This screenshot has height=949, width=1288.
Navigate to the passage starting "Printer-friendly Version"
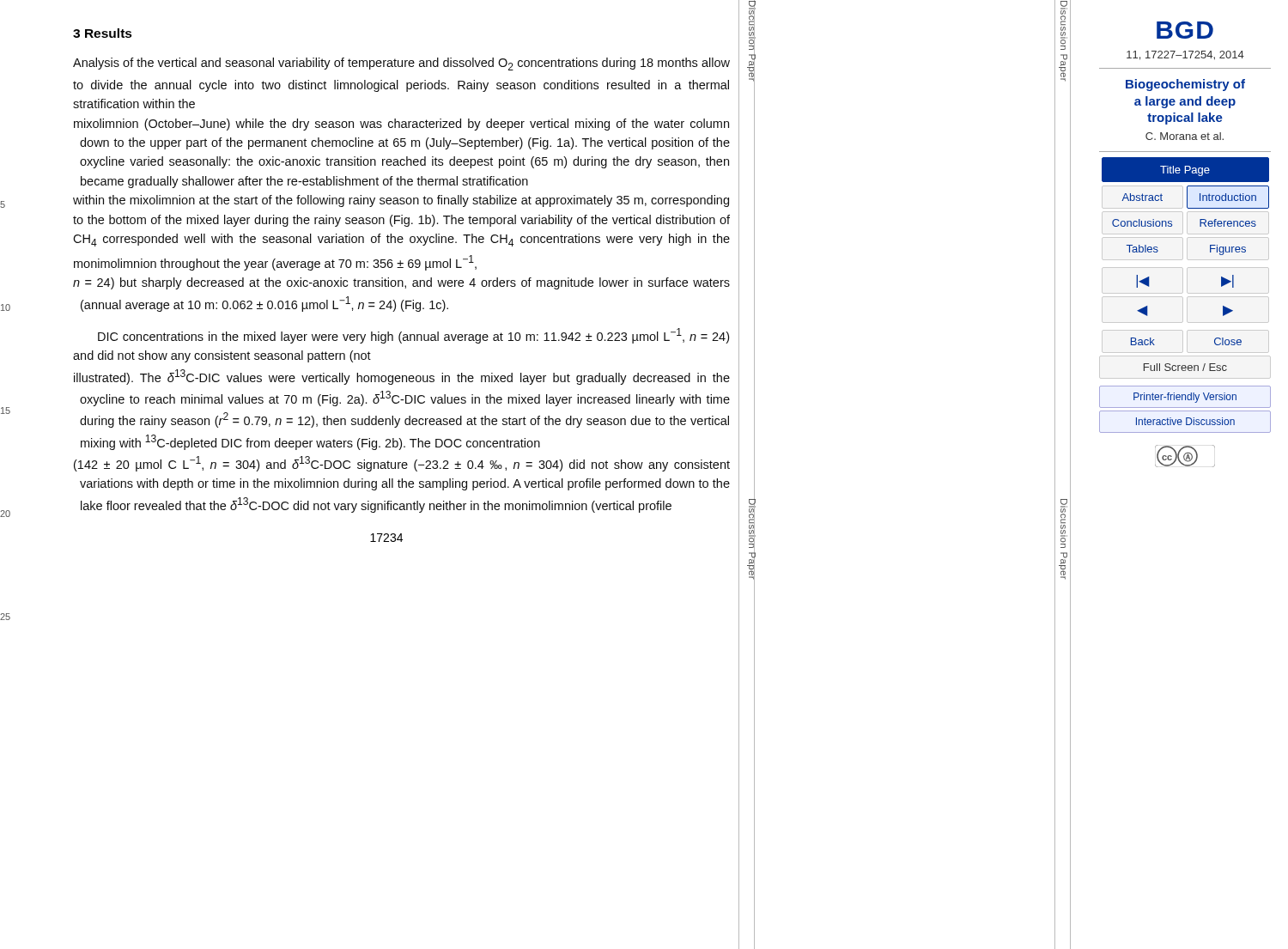pos(1185,396)
